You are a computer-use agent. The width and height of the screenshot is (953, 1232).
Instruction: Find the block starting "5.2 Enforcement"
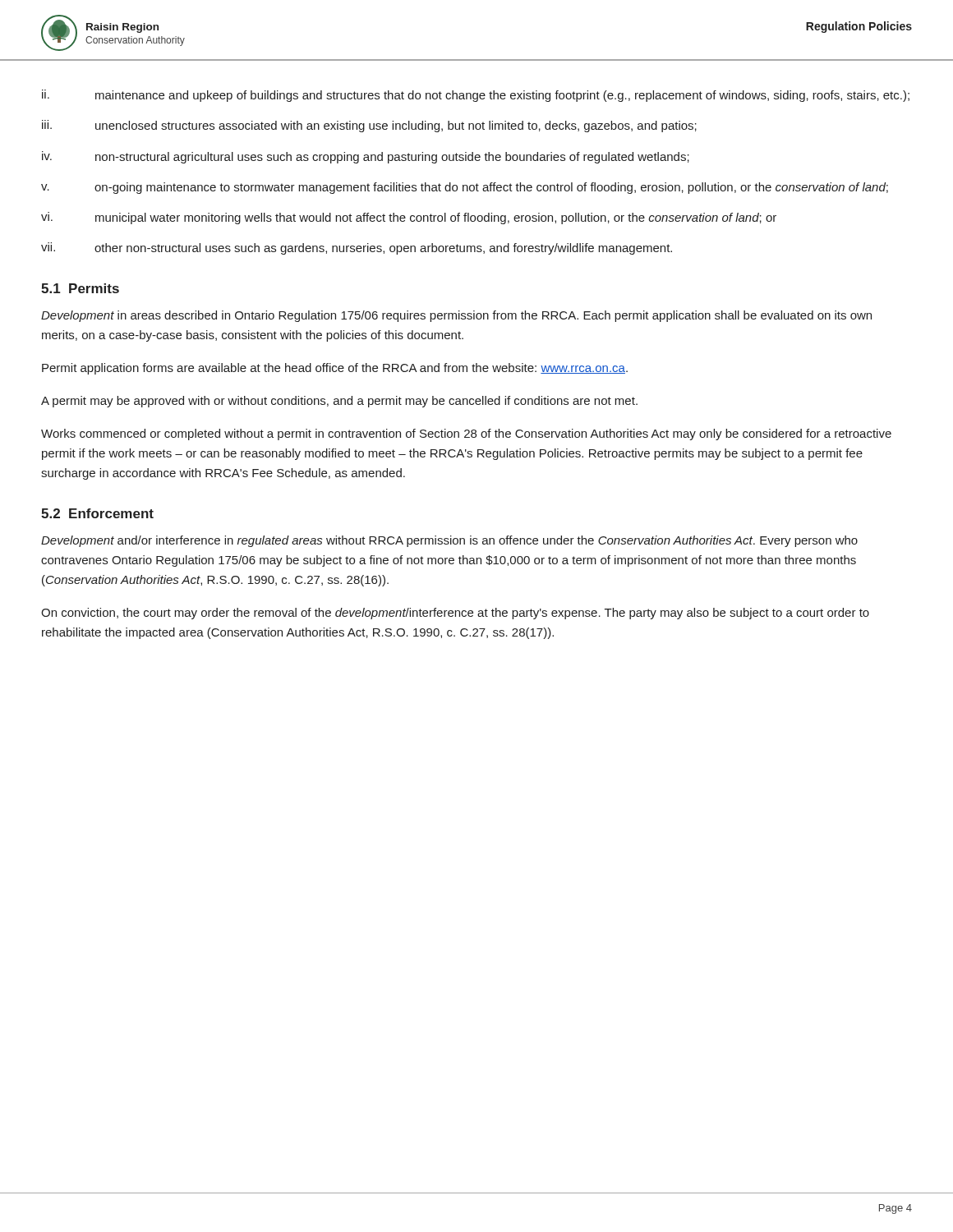click(x=97, y=513)
